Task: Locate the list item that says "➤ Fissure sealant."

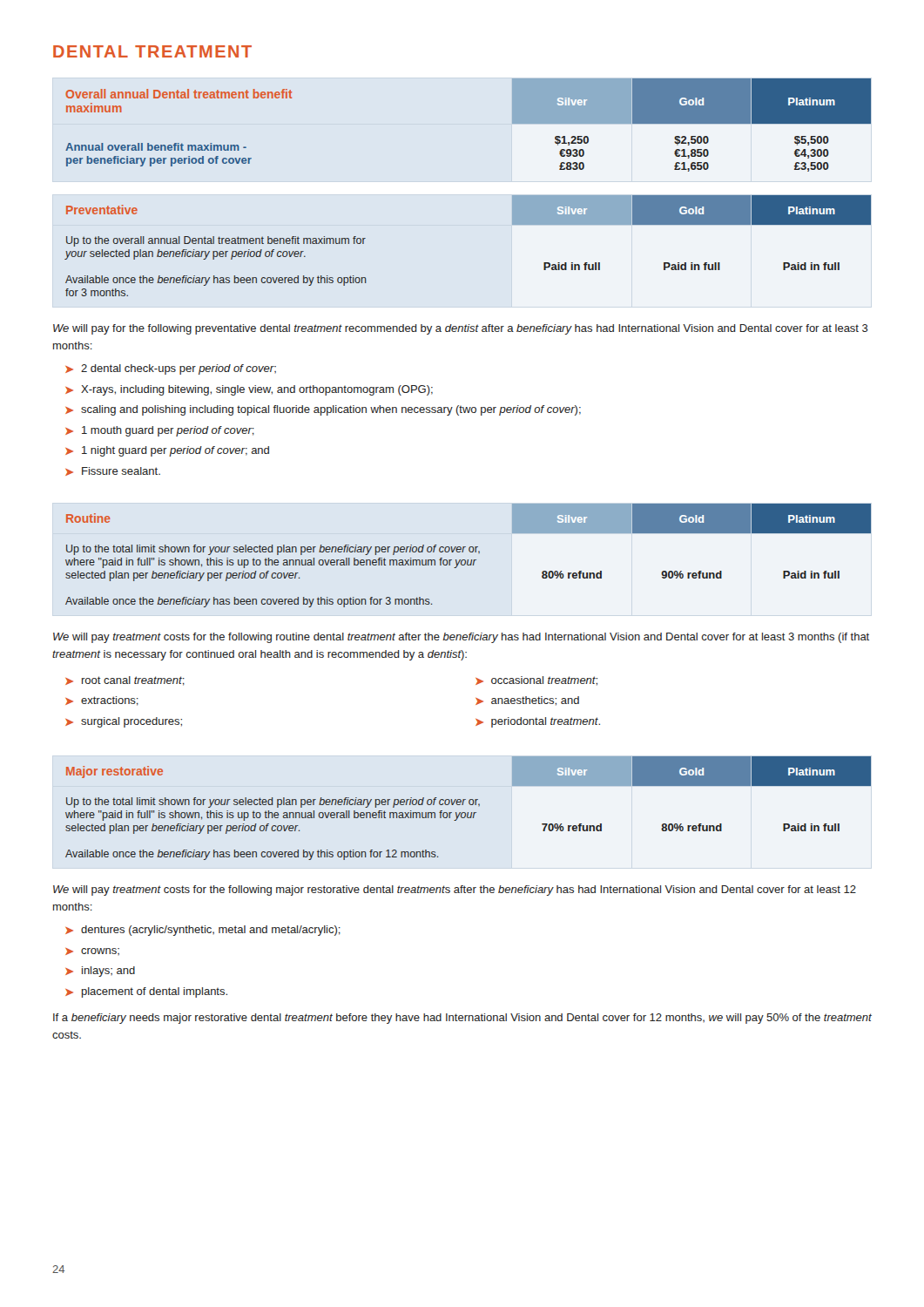Action: pos(113,471)
